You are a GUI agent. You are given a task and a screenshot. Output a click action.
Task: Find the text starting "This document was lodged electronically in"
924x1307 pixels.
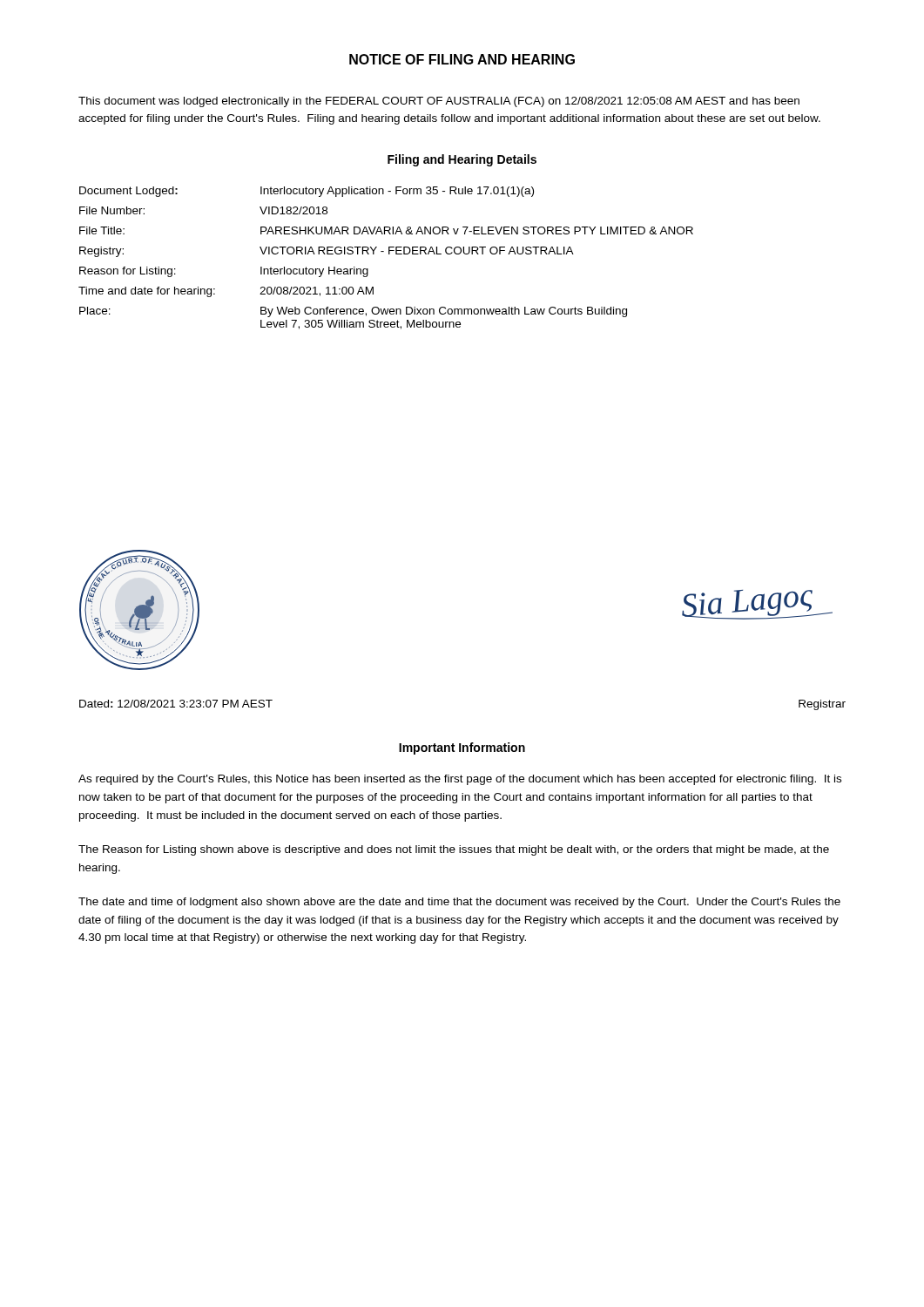[x=450, y=109]
